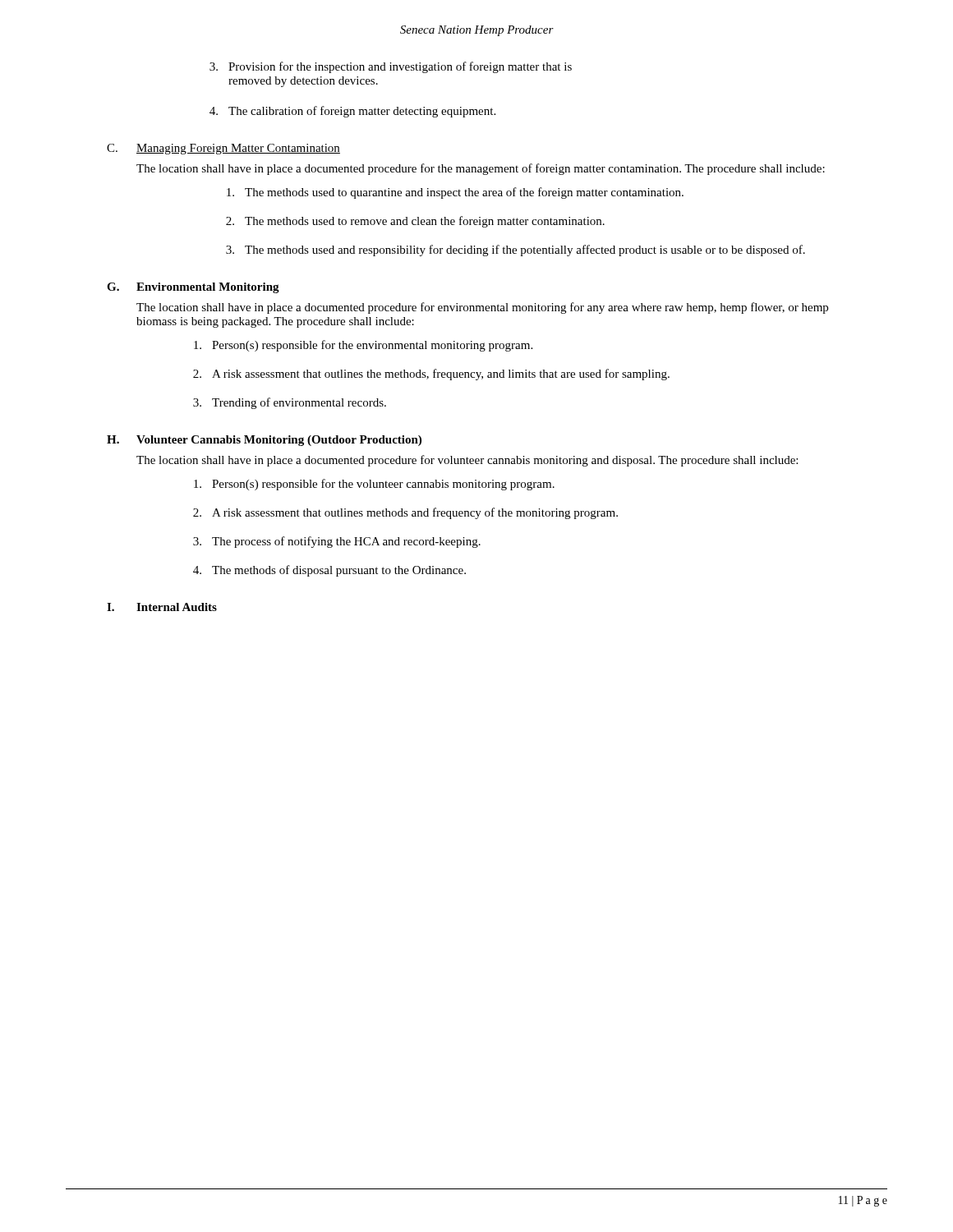
Task: Select the section header containing "G. Environmental Monitoring"
Action: [193, 287]
